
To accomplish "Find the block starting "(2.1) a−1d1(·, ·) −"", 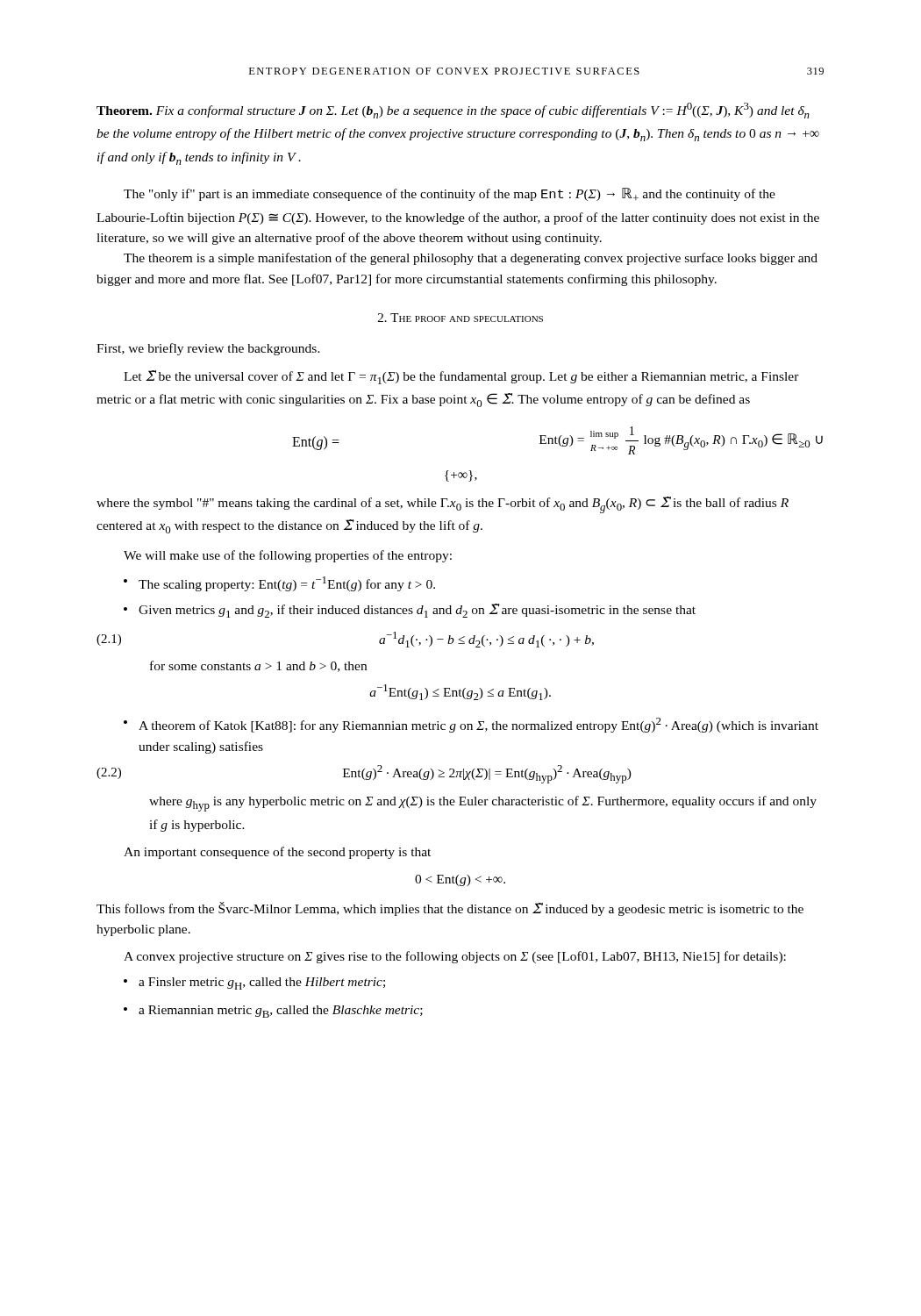I will (460, 639).
